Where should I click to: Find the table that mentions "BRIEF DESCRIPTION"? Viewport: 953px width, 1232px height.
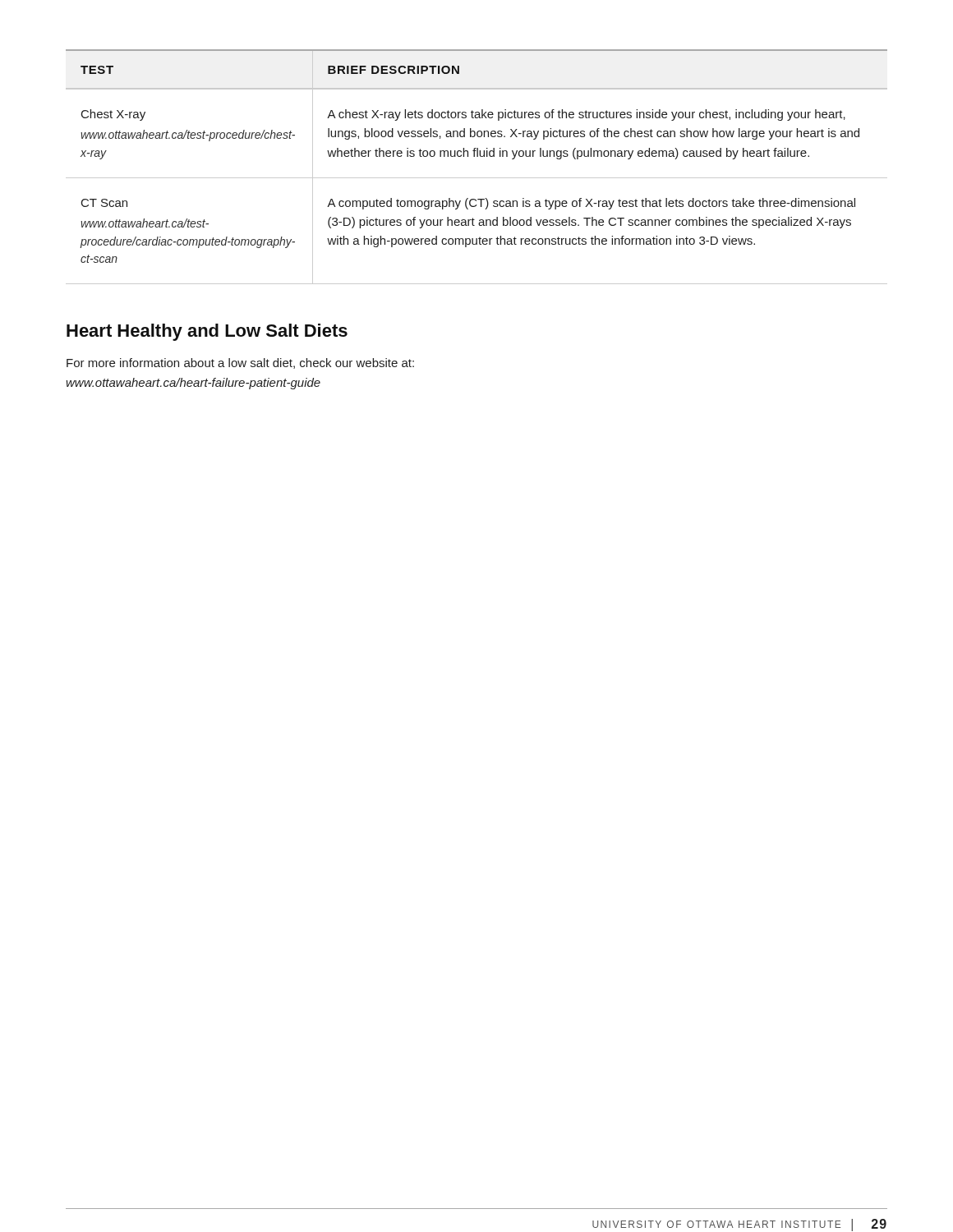coord(476,167)
